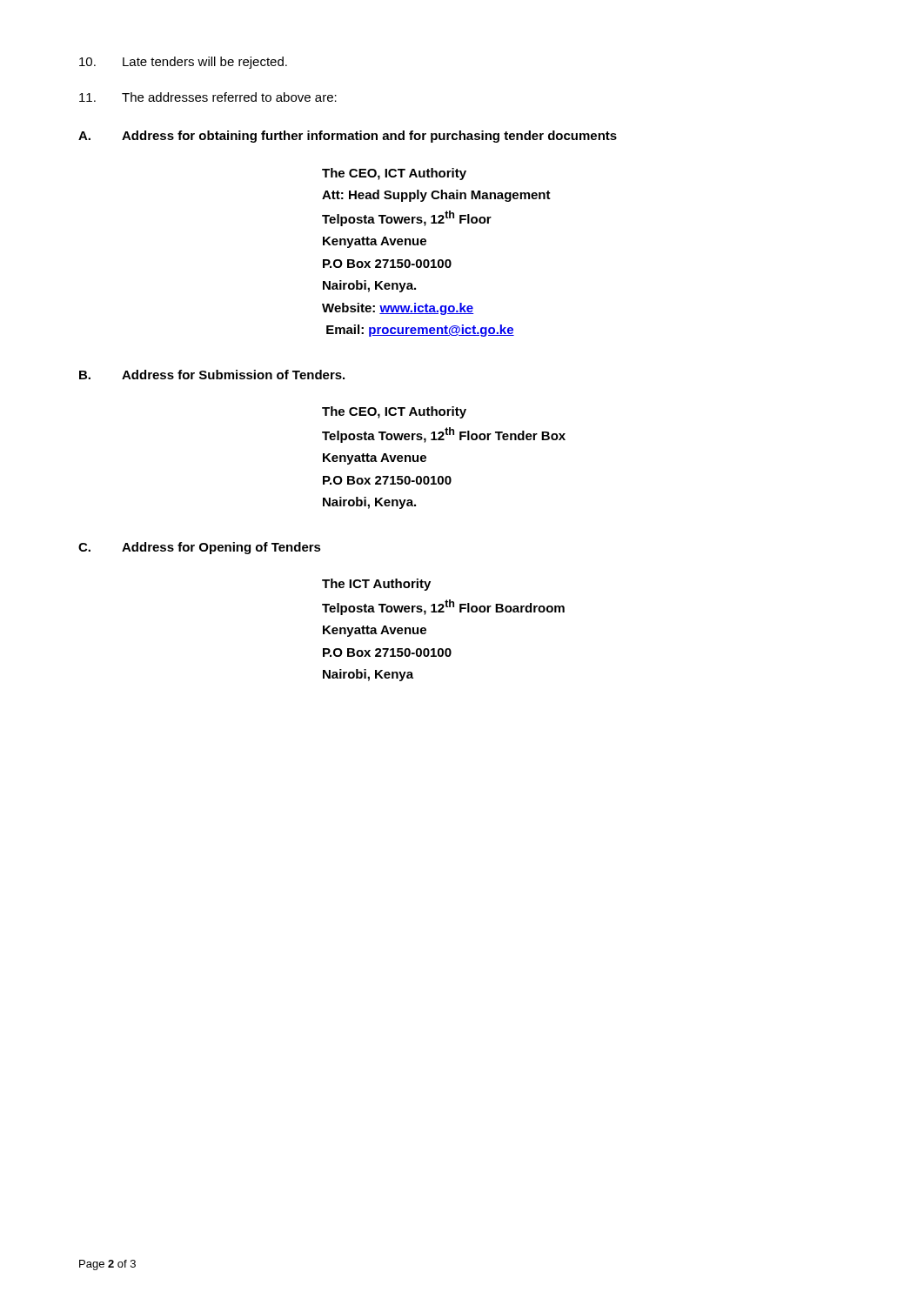Click on the list item containing "11. The addresses referred to above are:"
This screenshot has height=1305, width=924.
tap(208, 97)
